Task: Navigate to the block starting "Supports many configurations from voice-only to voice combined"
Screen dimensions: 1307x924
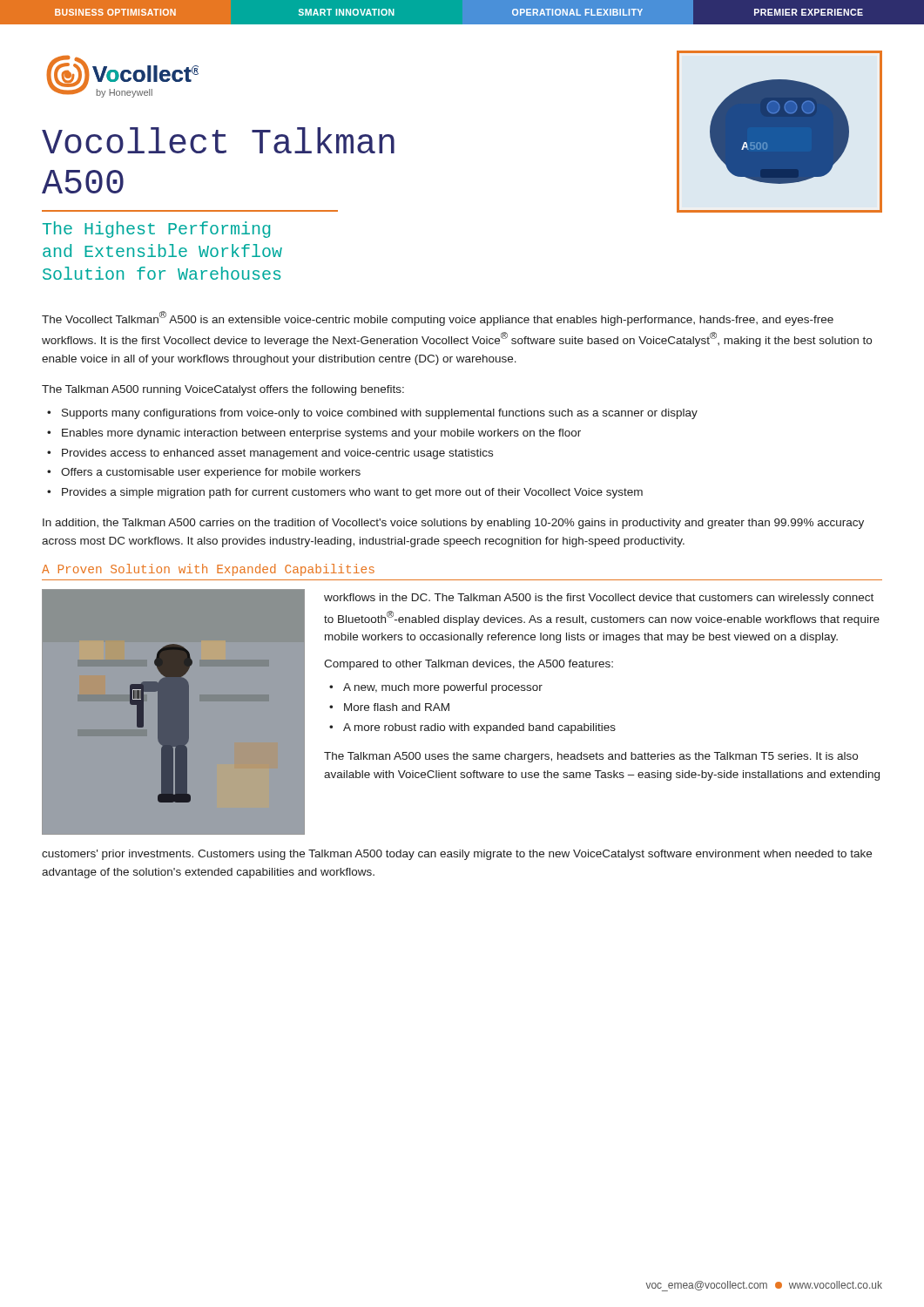Action: point(379,412)
